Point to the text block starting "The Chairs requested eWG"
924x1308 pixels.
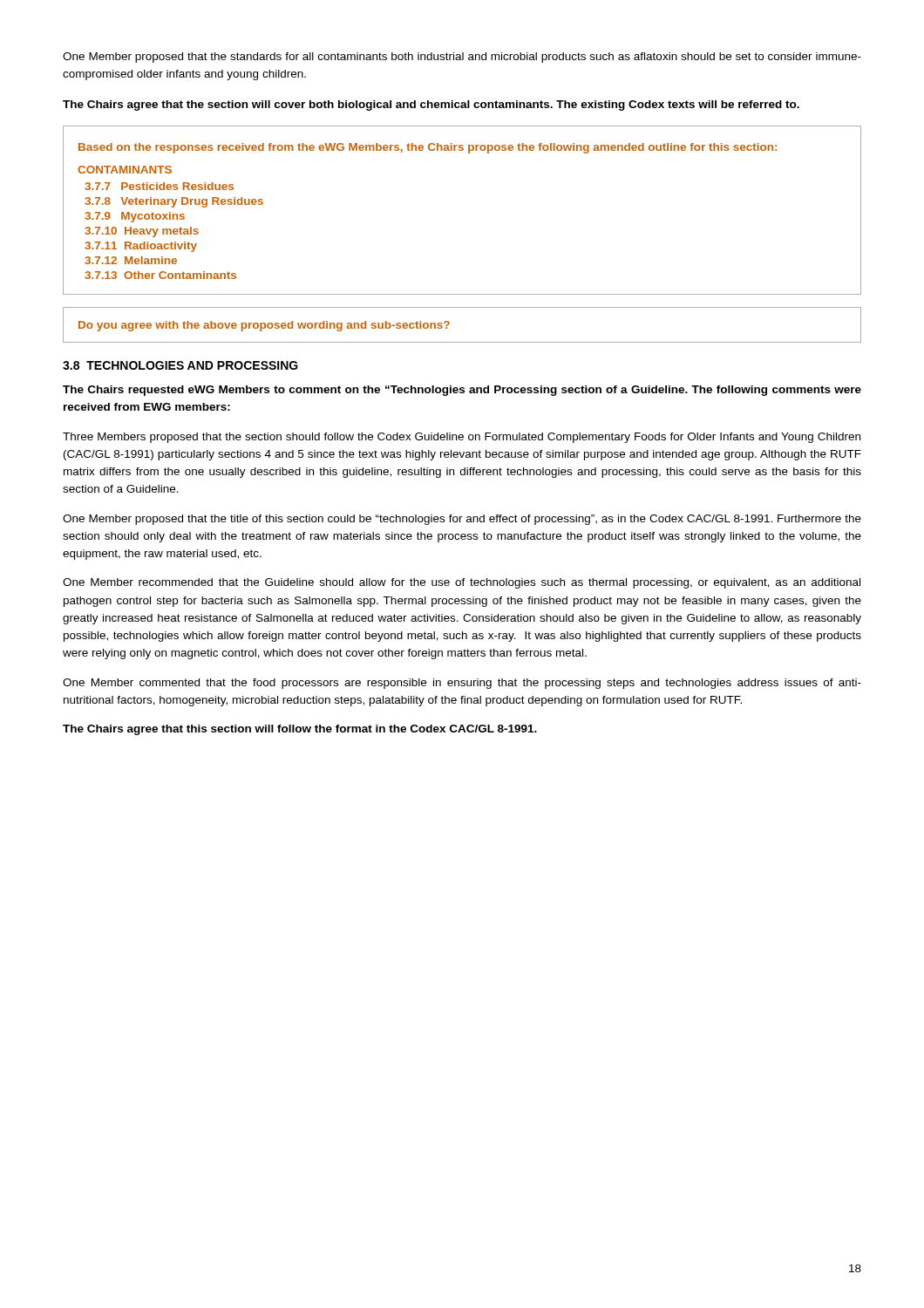[x=462, y=398]
